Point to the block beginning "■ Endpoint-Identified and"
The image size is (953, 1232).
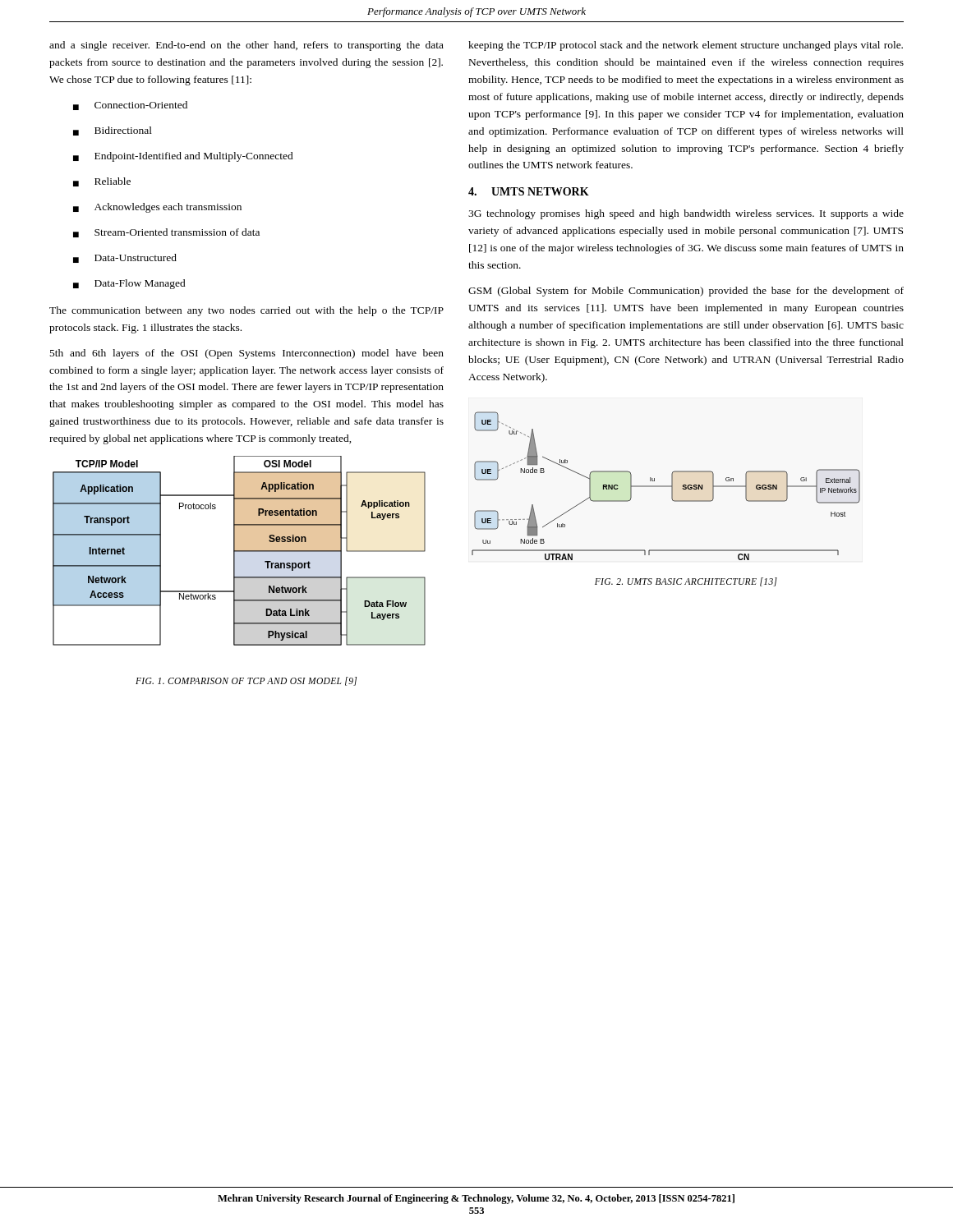[183, 157]
